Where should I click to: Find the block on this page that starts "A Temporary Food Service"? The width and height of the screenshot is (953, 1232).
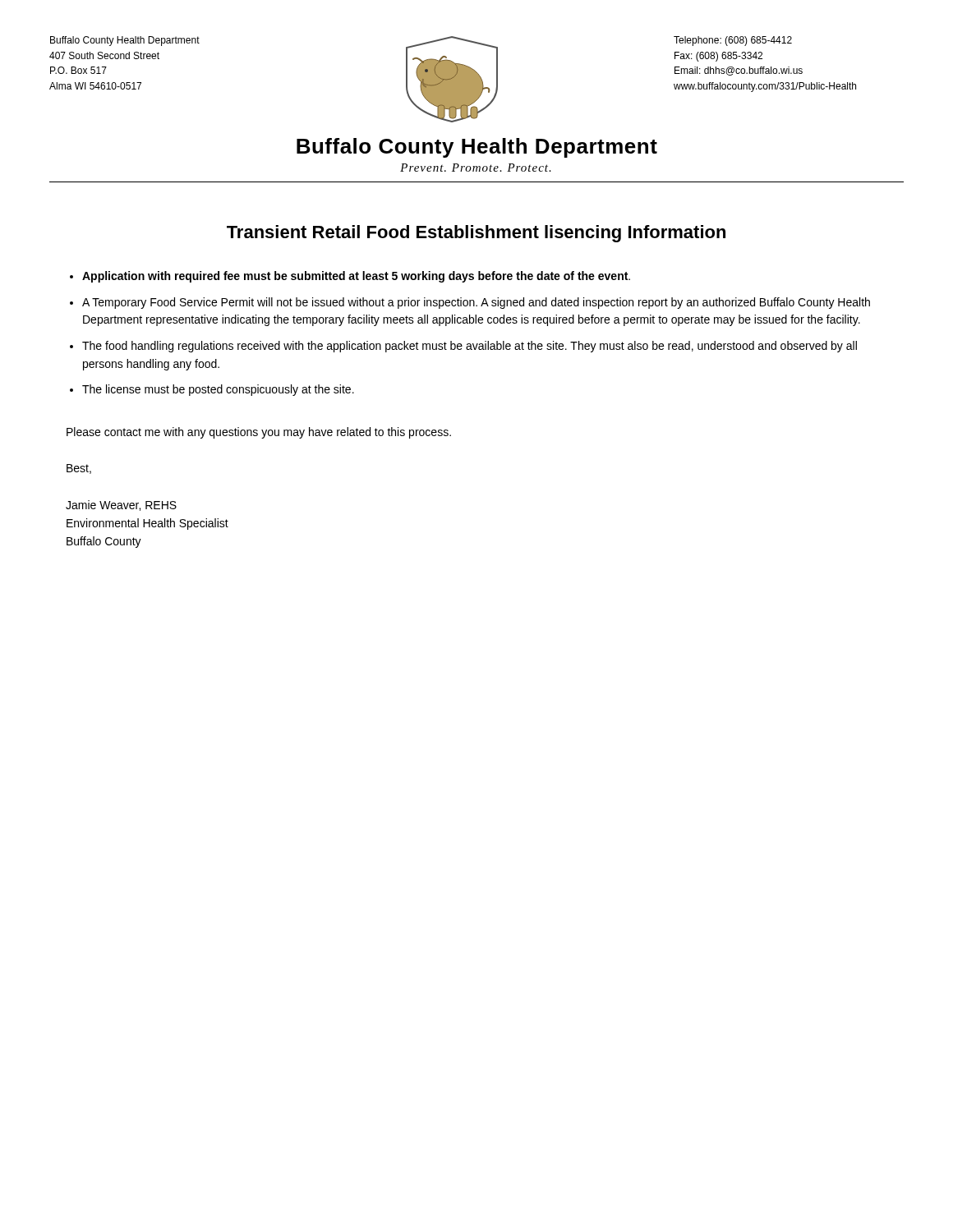[476, 311]
